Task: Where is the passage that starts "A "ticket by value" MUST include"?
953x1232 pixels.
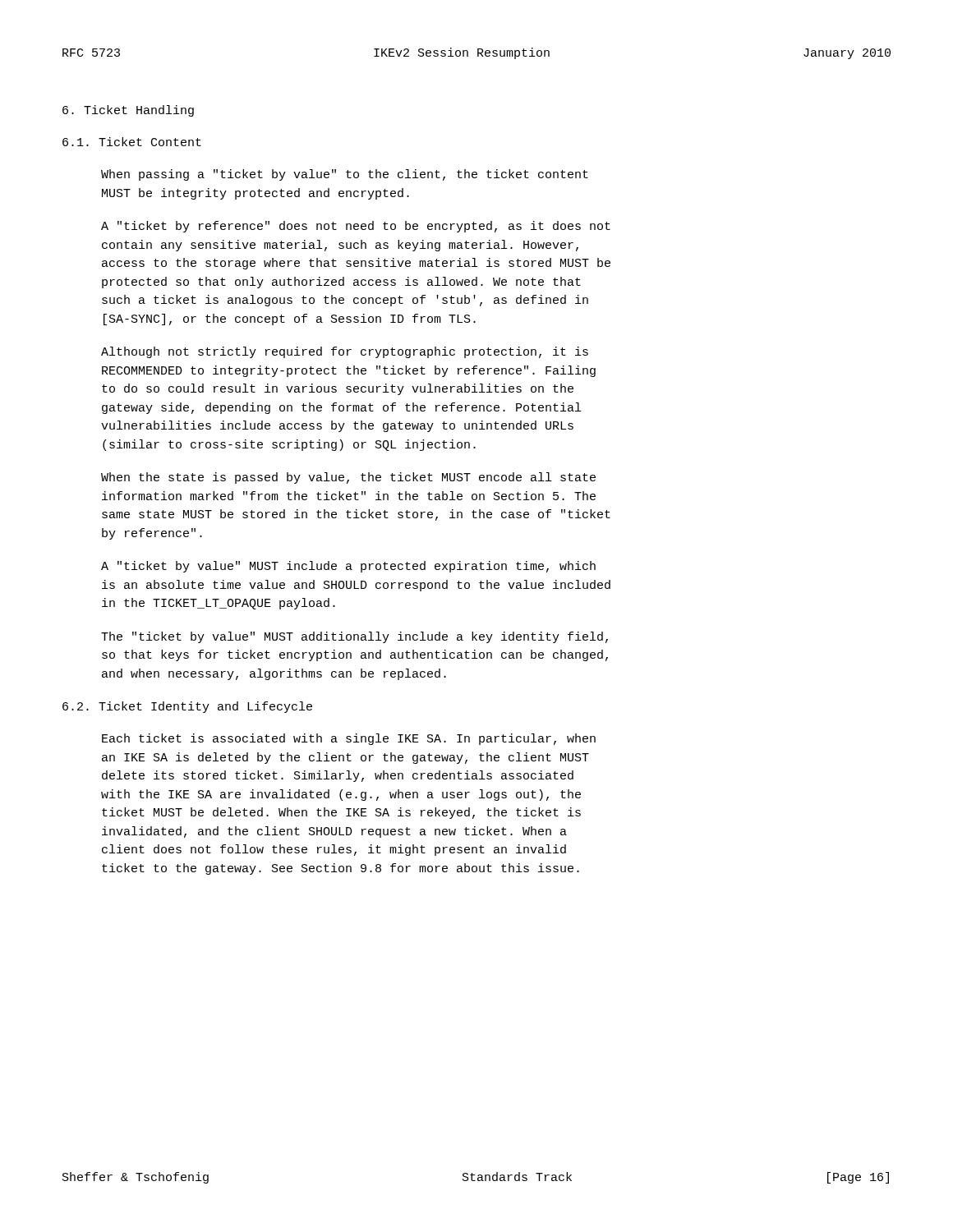Action: coord(356,586)
